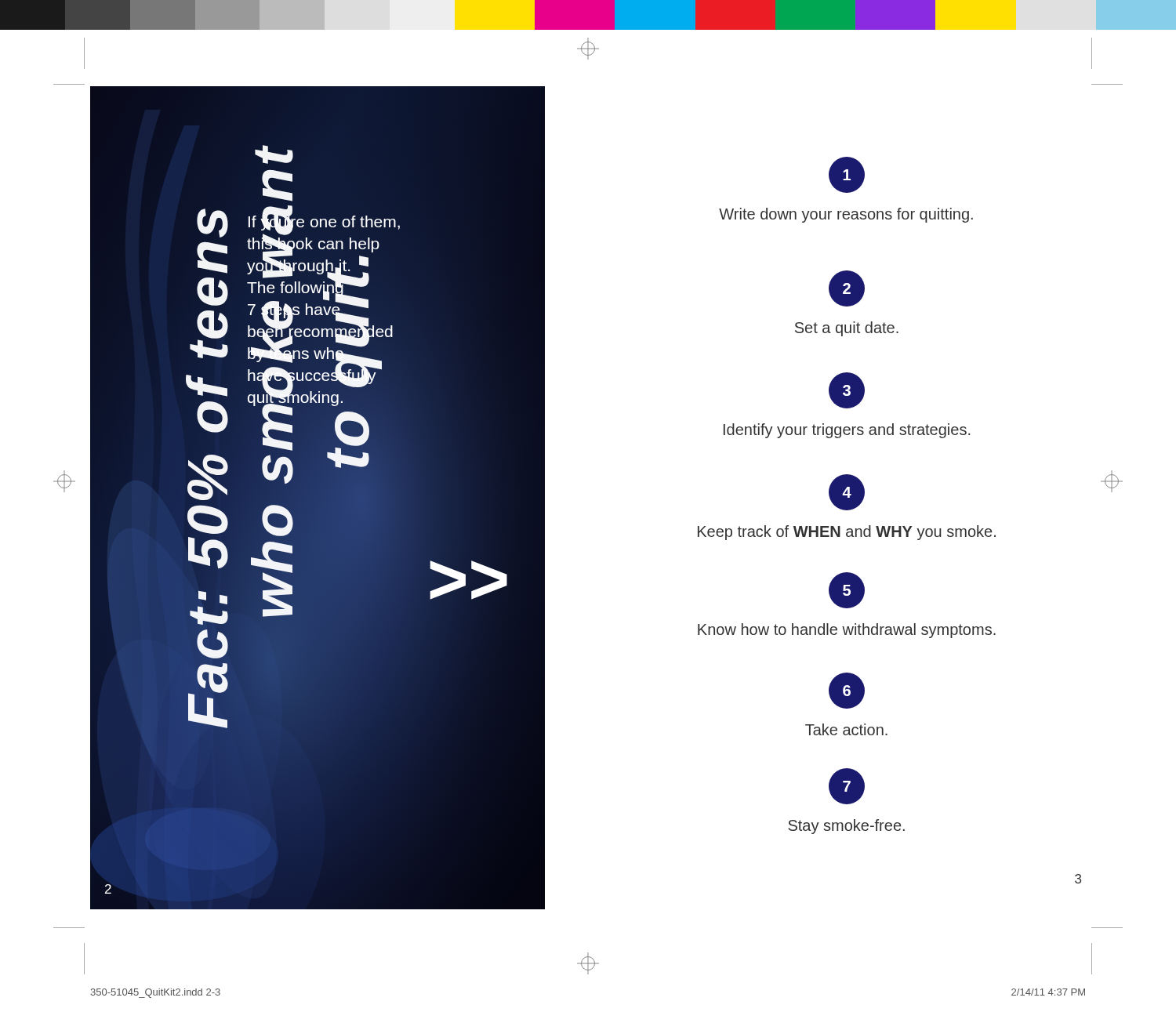This screenshot has height=1012, width=1176.
Task: Click on the list item containing "7 Stay smoke-free."
Action: (847, 802)
